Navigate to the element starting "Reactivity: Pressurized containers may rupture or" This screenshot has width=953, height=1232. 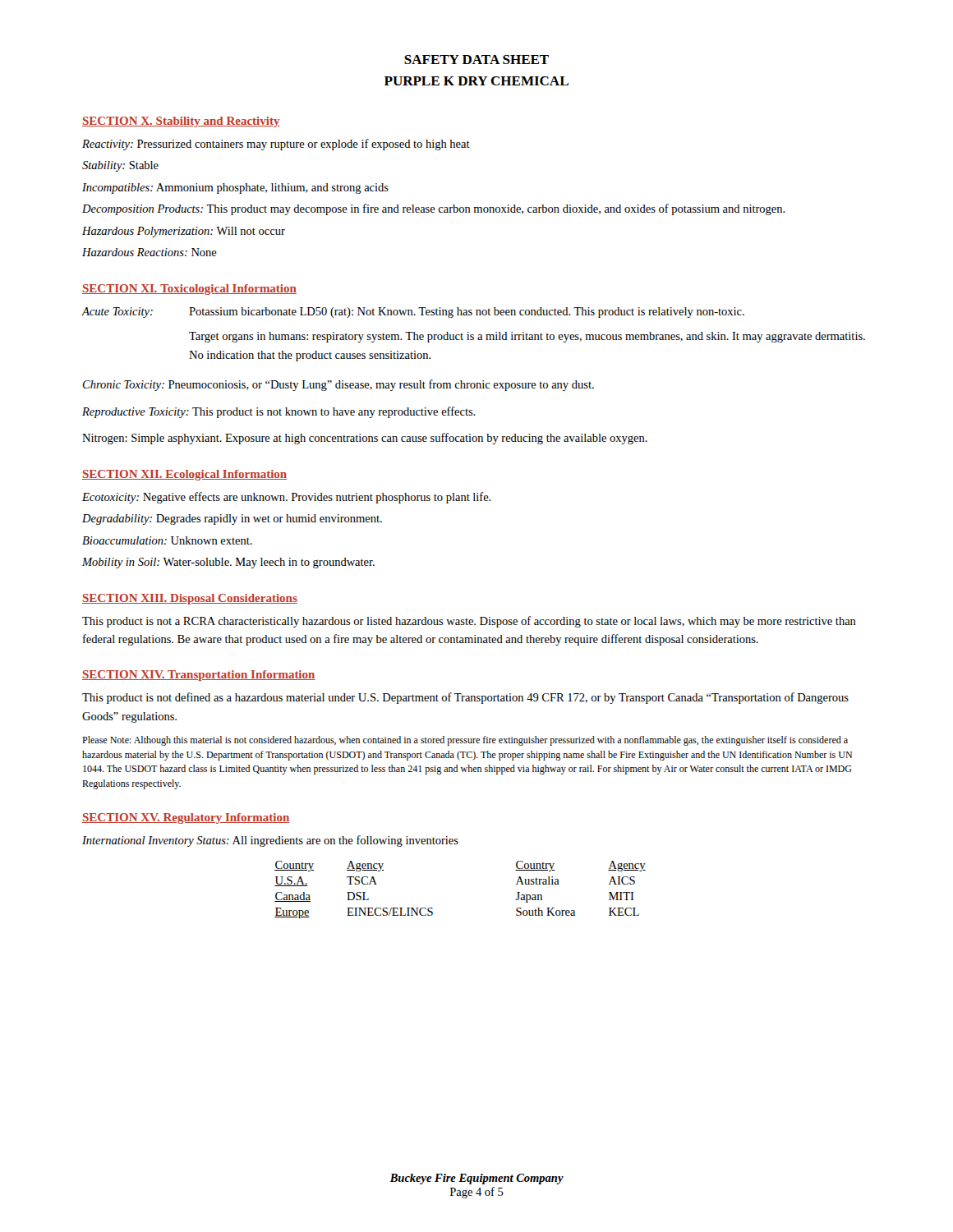[476, 198]
